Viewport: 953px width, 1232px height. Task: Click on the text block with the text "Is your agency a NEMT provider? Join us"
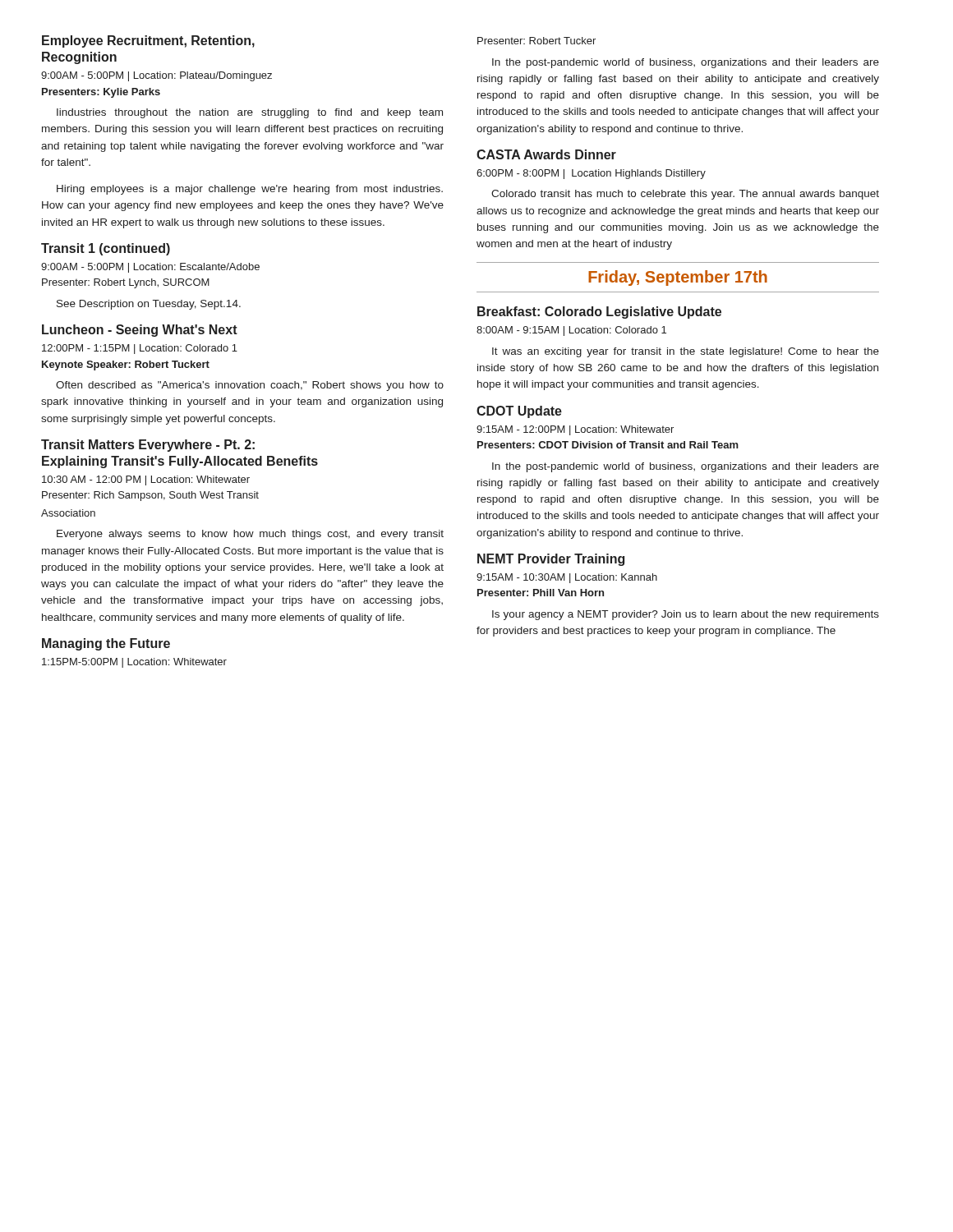tap(678, 622)
